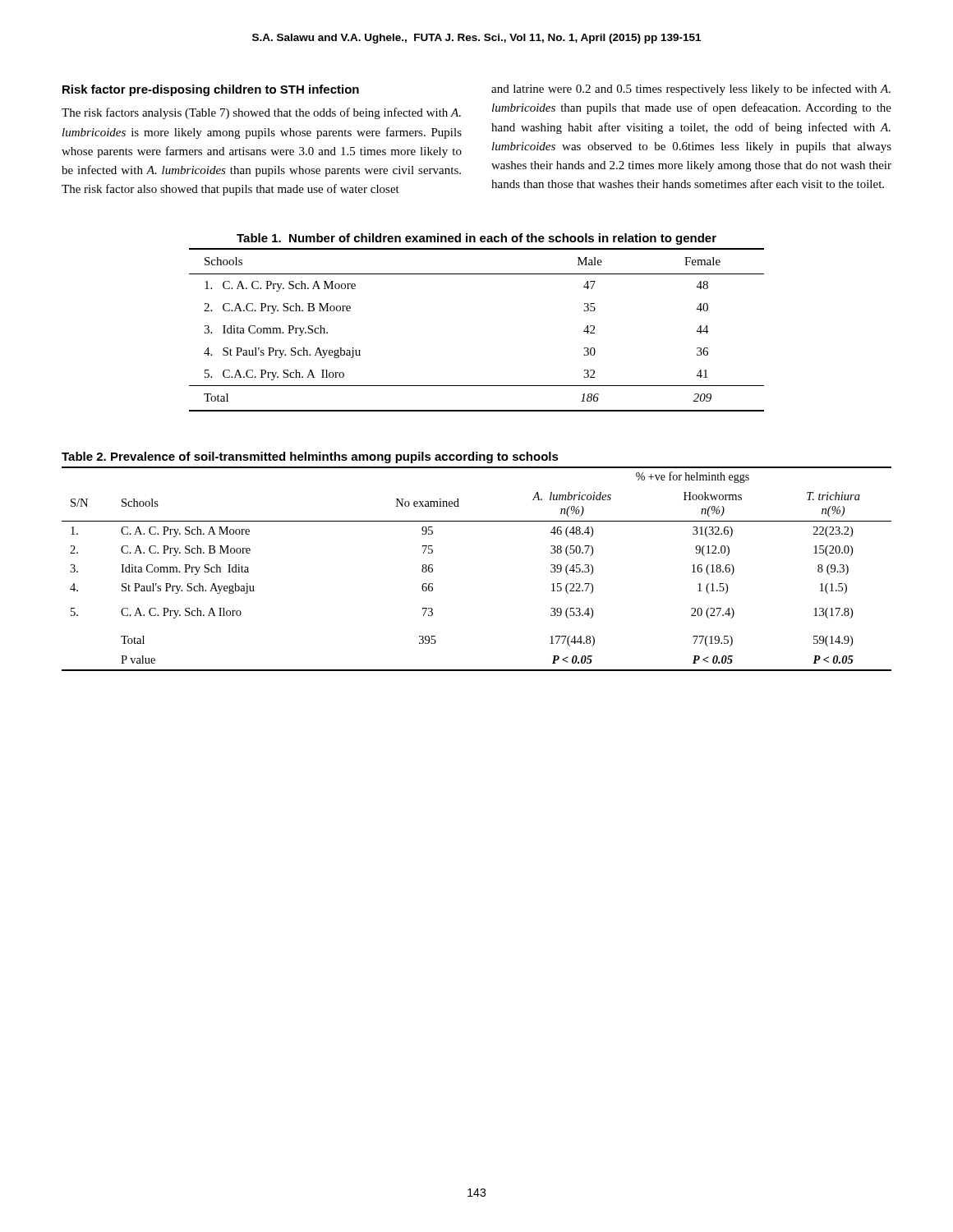Click on the text block that says "and latrine were 0.2 and 0.5 times respectively"
The image size is (953, 1232).
pyautogui.click(x=691, y=136)
